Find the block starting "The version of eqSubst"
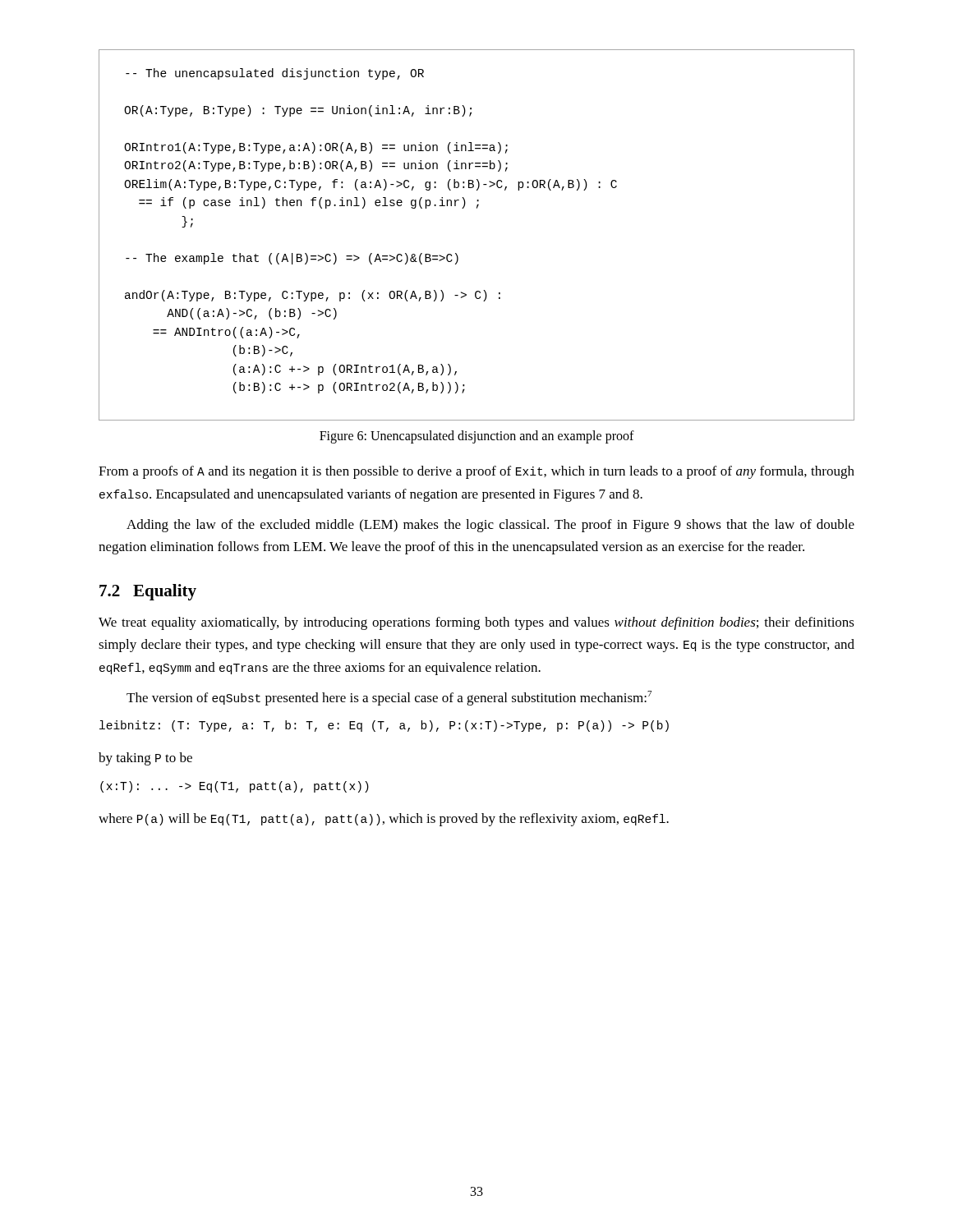This screenshot has height=1232, width=953. tap(389, 697)
